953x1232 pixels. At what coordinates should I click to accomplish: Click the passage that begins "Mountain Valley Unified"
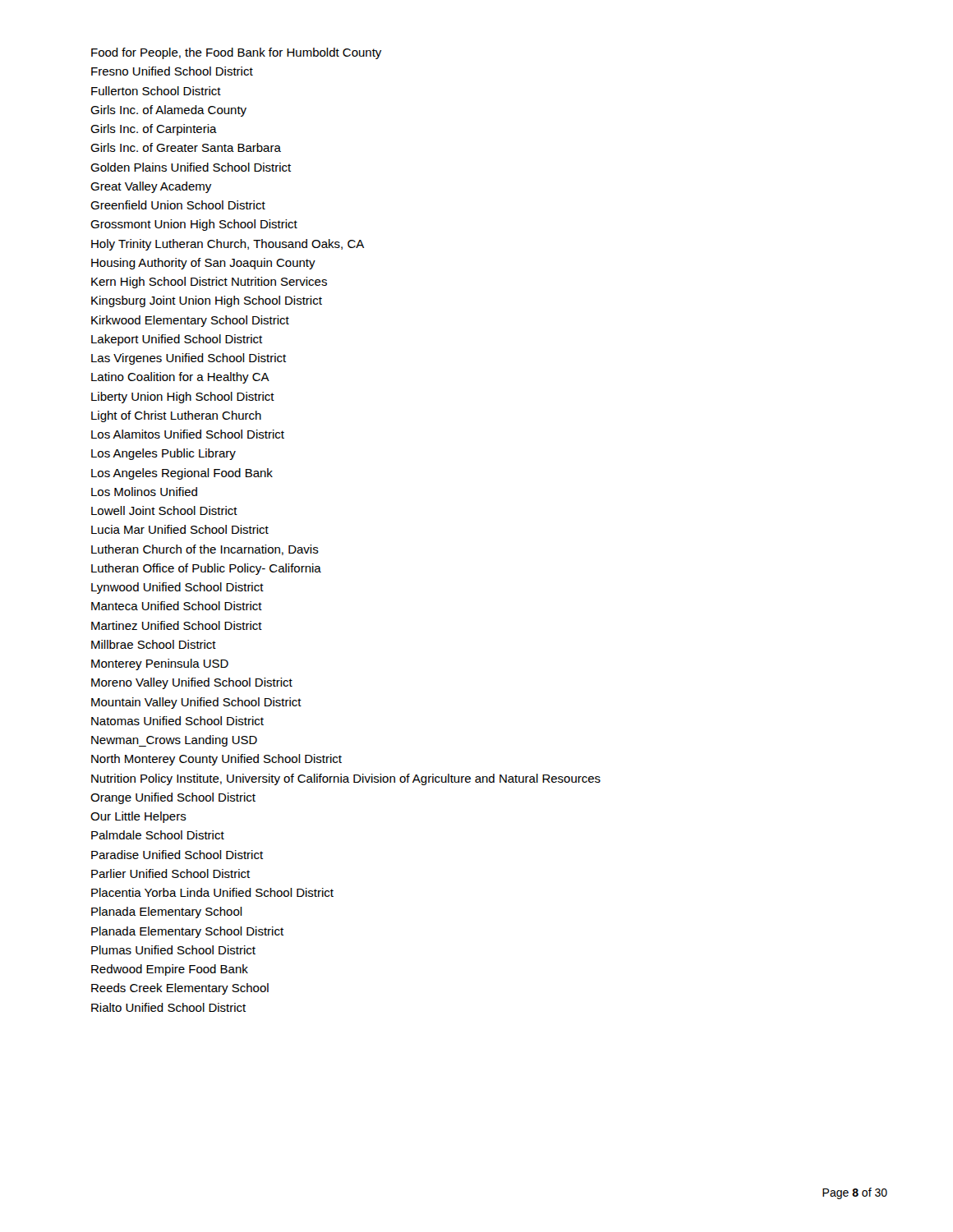(196, 701)
